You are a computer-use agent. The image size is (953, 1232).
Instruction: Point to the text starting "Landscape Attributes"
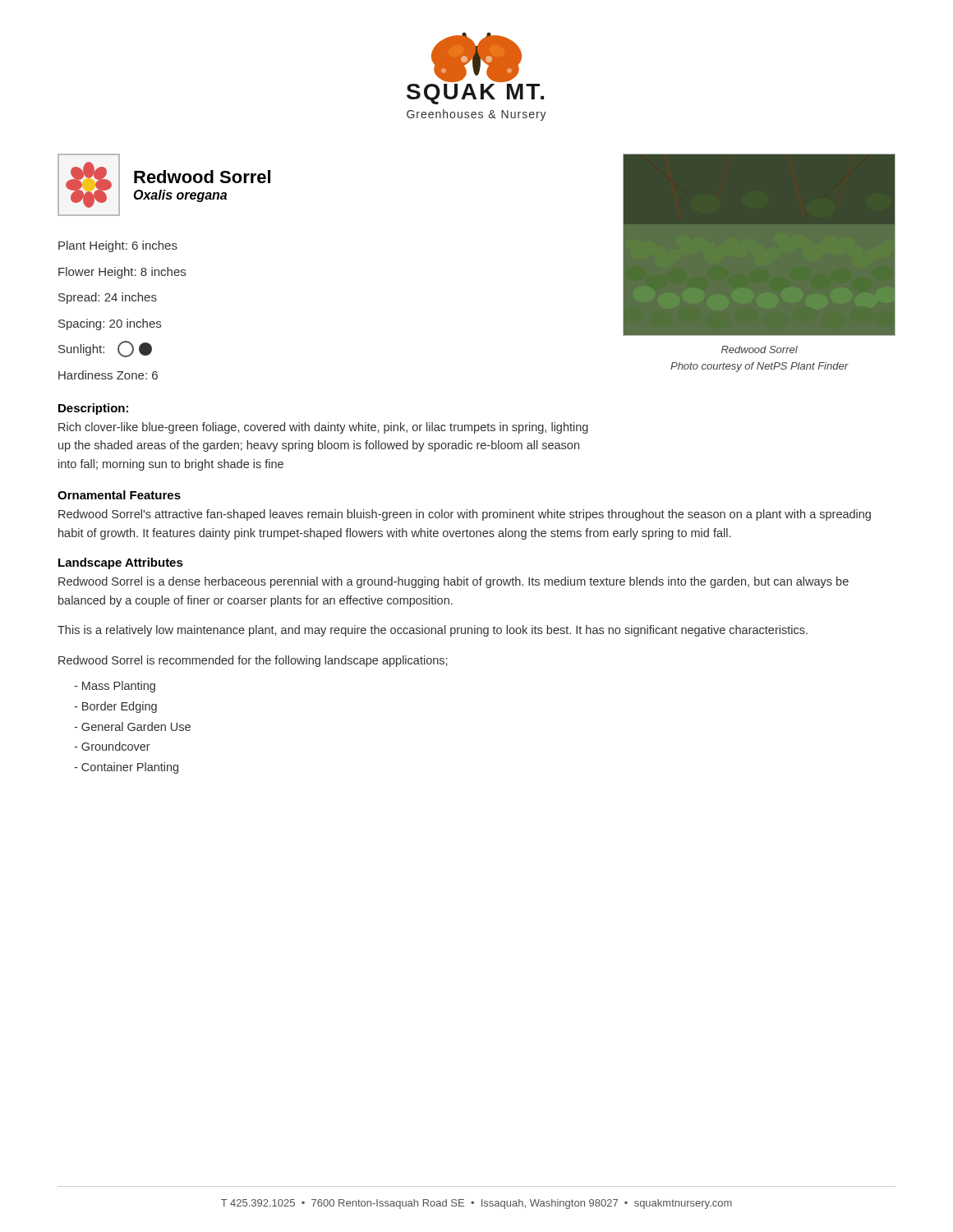pos(120,562)
